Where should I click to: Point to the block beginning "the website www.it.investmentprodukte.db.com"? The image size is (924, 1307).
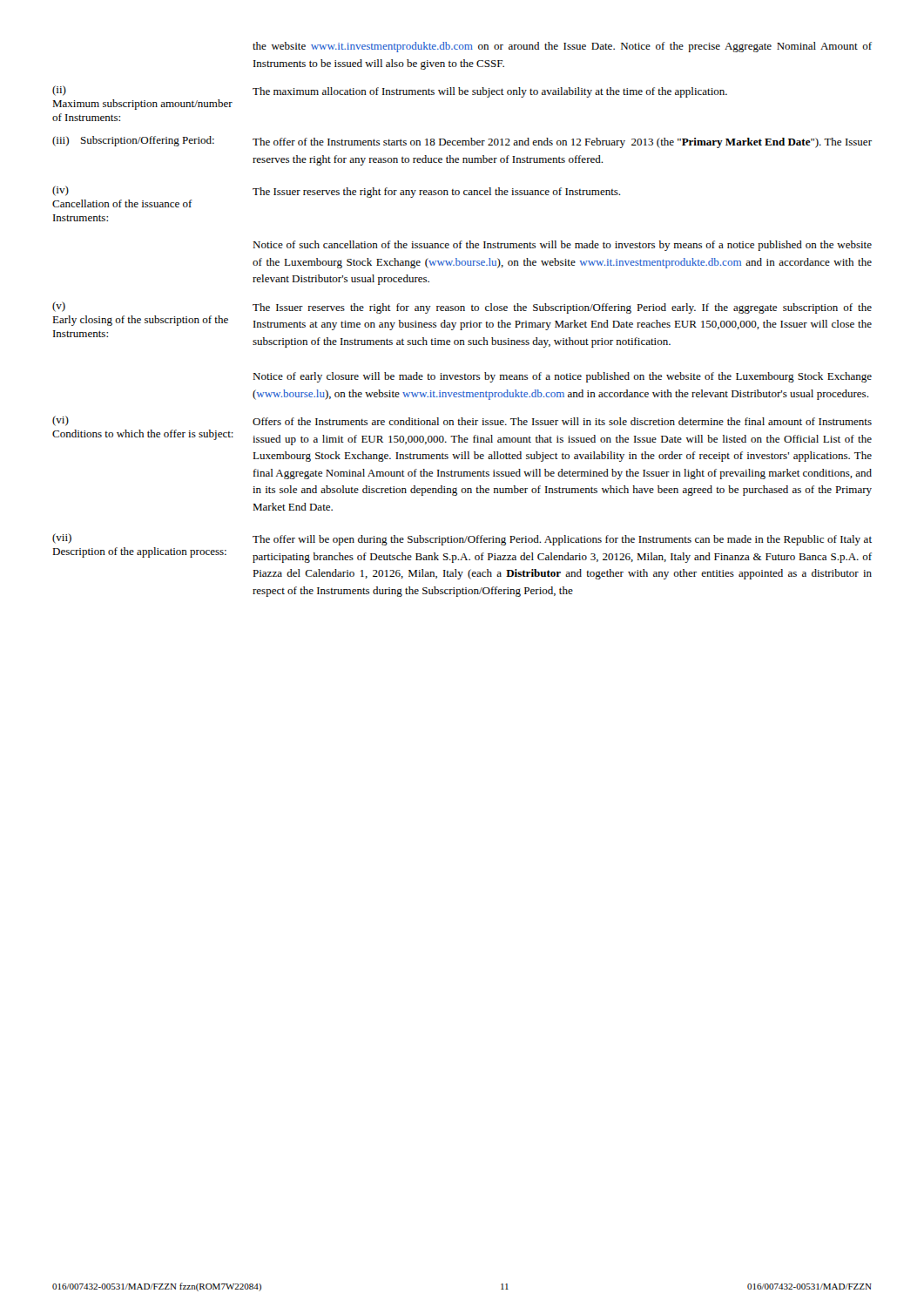(562, 55)
